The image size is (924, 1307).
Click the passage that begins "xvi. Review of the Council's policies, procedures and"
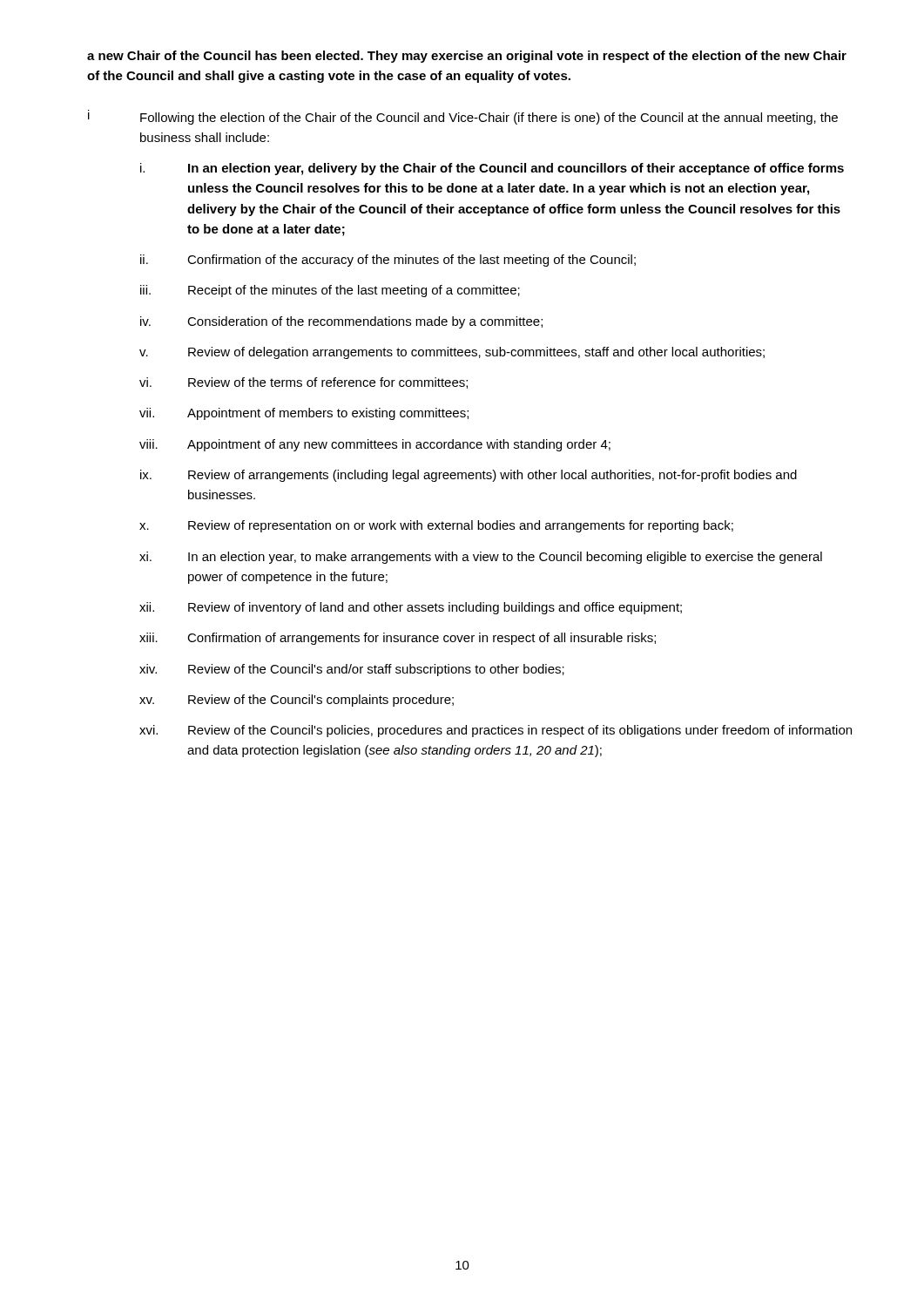(497, 740)
